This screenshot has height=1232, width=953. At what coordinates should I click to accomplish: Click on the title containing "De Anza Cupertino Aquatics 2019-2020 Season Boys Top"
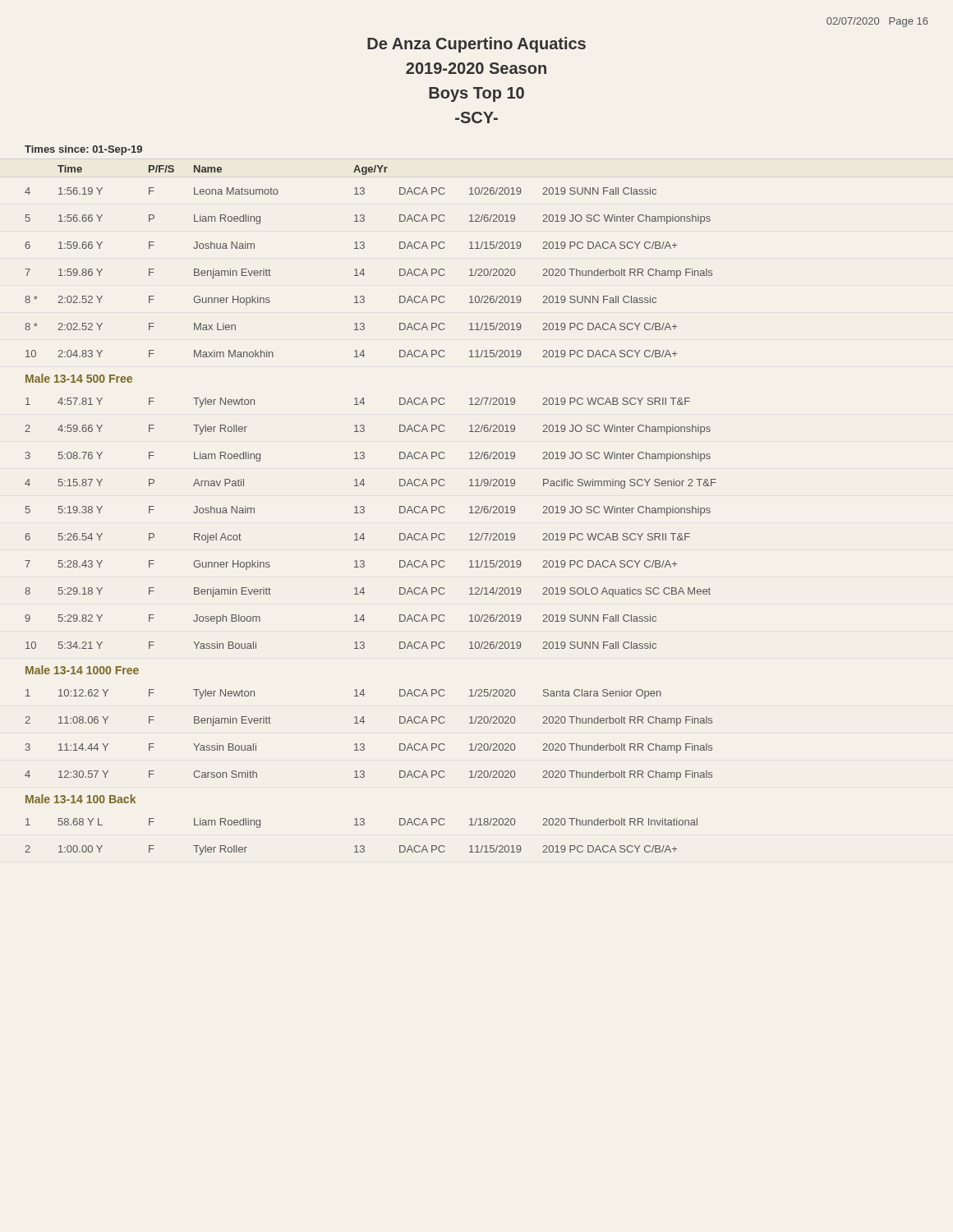pyautogui.click(x=476, y=80)
